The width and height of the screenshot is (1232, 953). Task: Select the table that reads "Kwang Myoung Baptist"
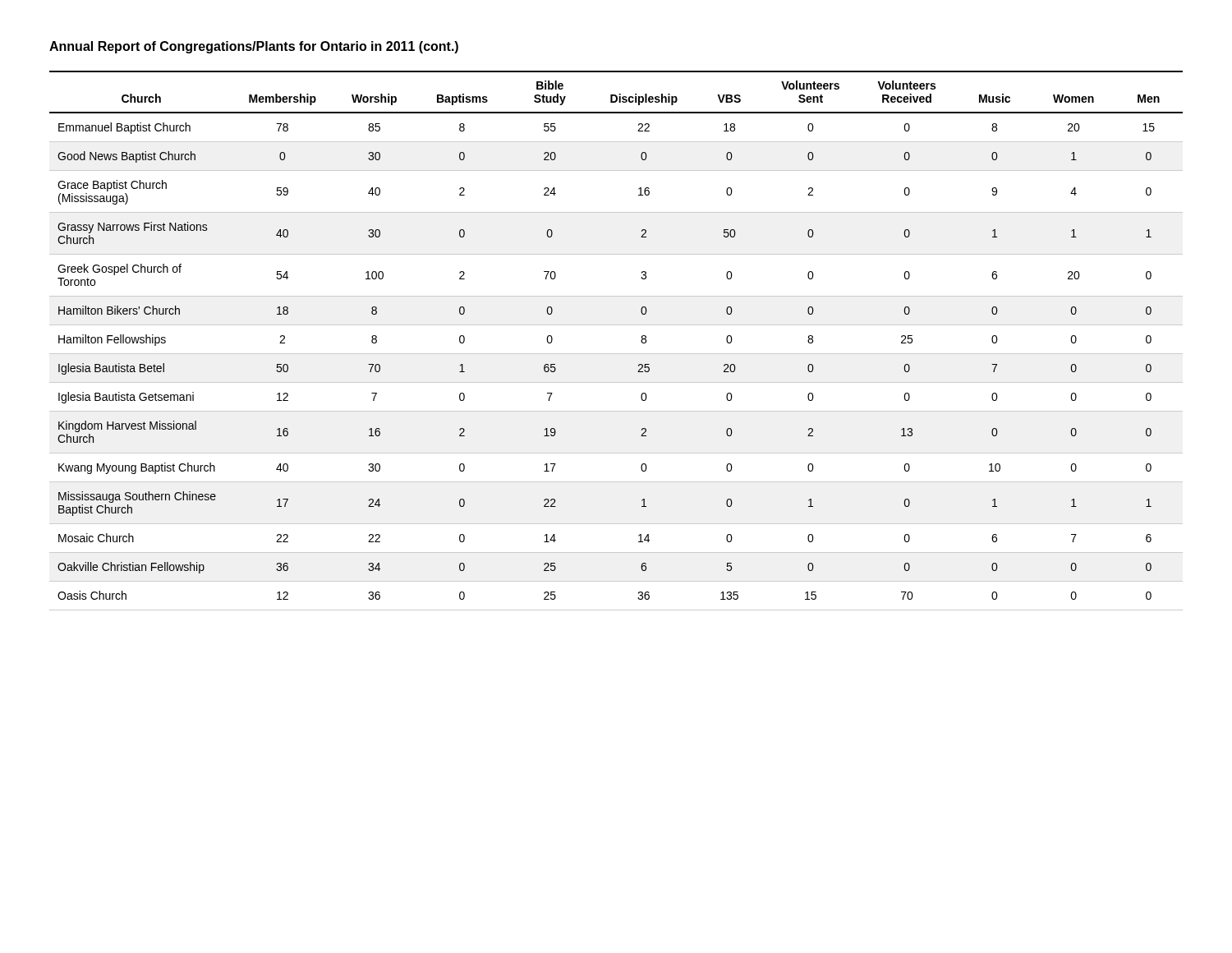coord(616,341)
